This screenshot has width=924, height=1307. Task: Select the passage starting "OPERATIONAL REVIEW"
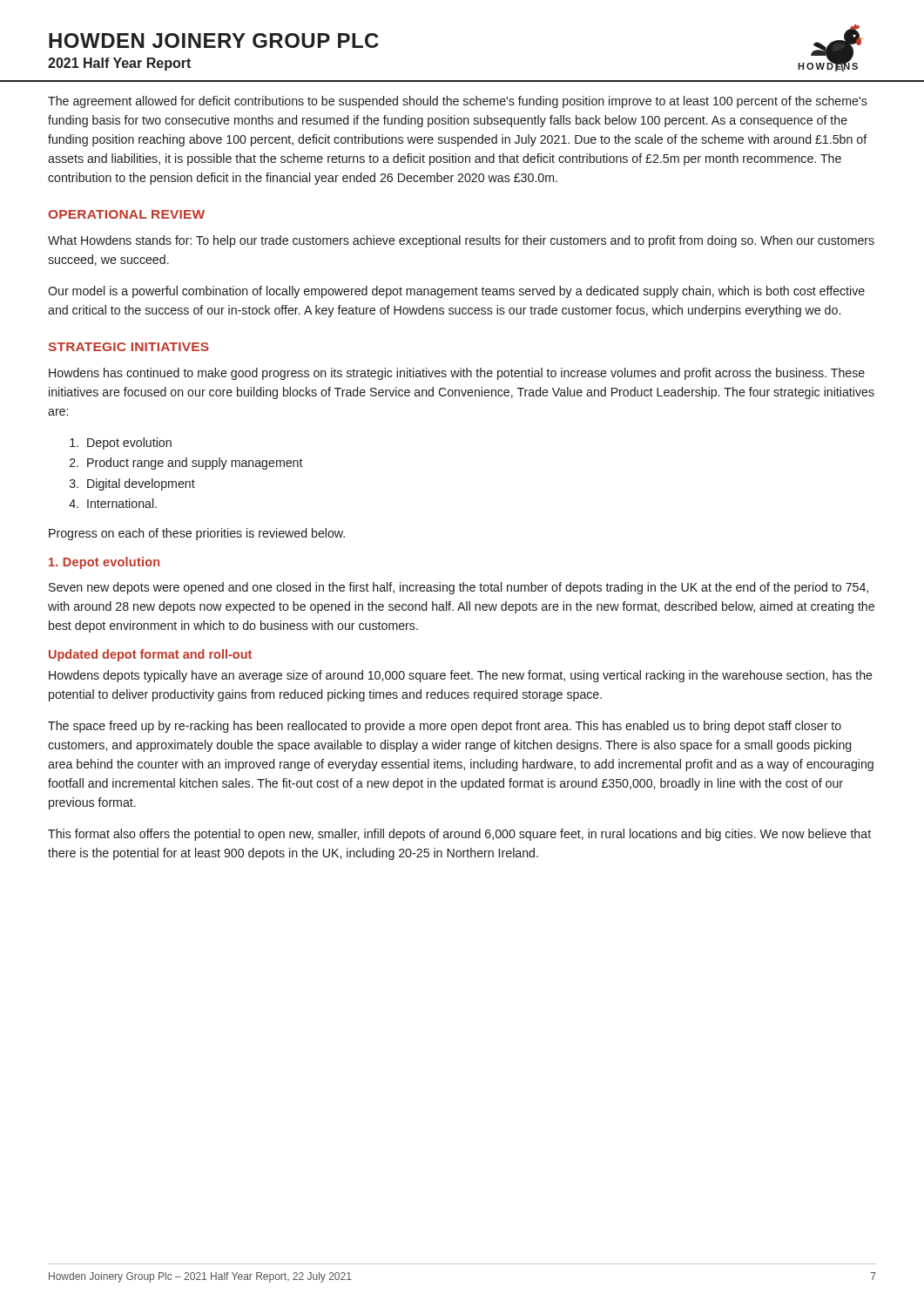[x=126, y=214]
